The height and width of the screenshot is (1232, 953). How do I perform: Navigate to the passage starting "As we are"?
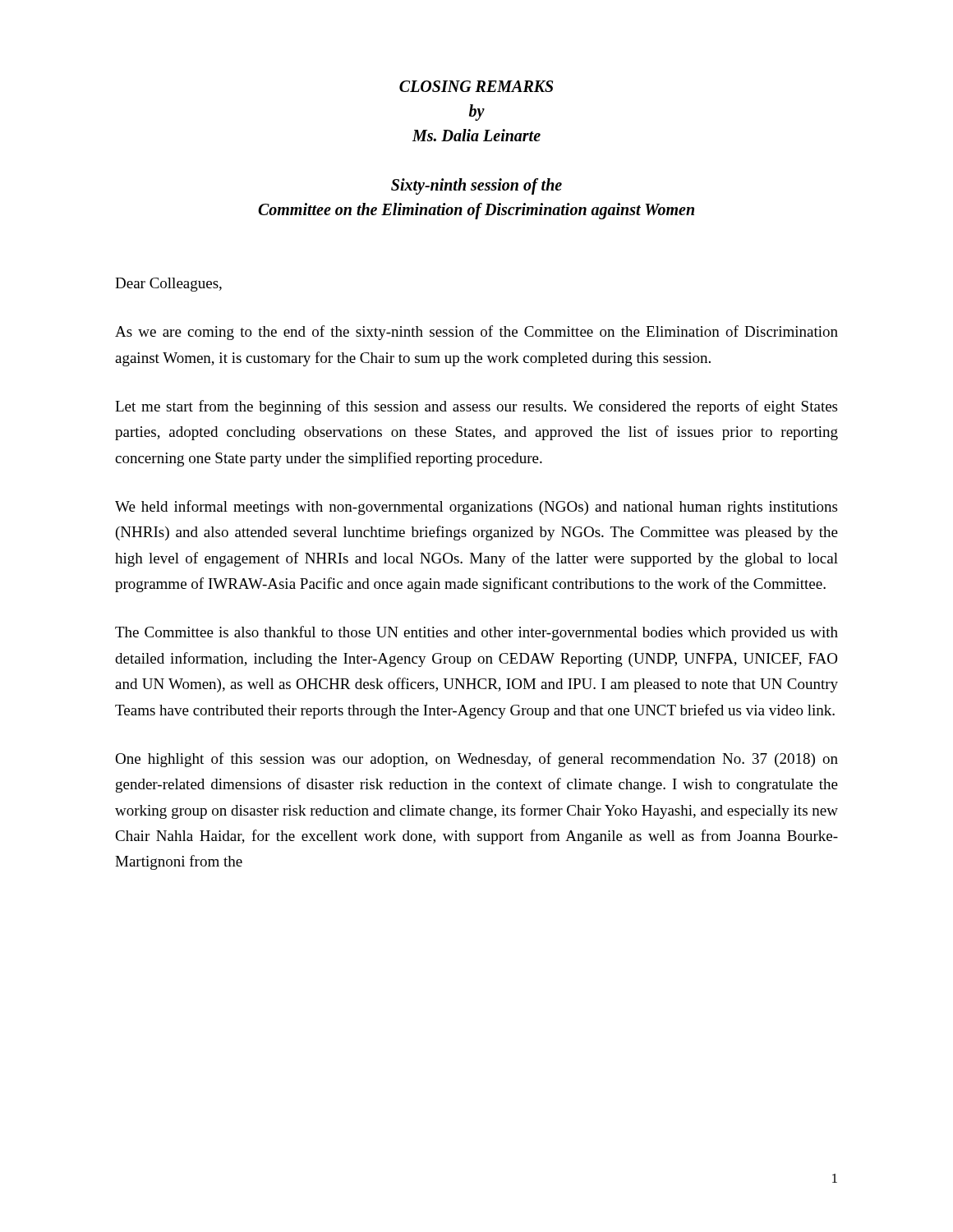tap(476, 345)
